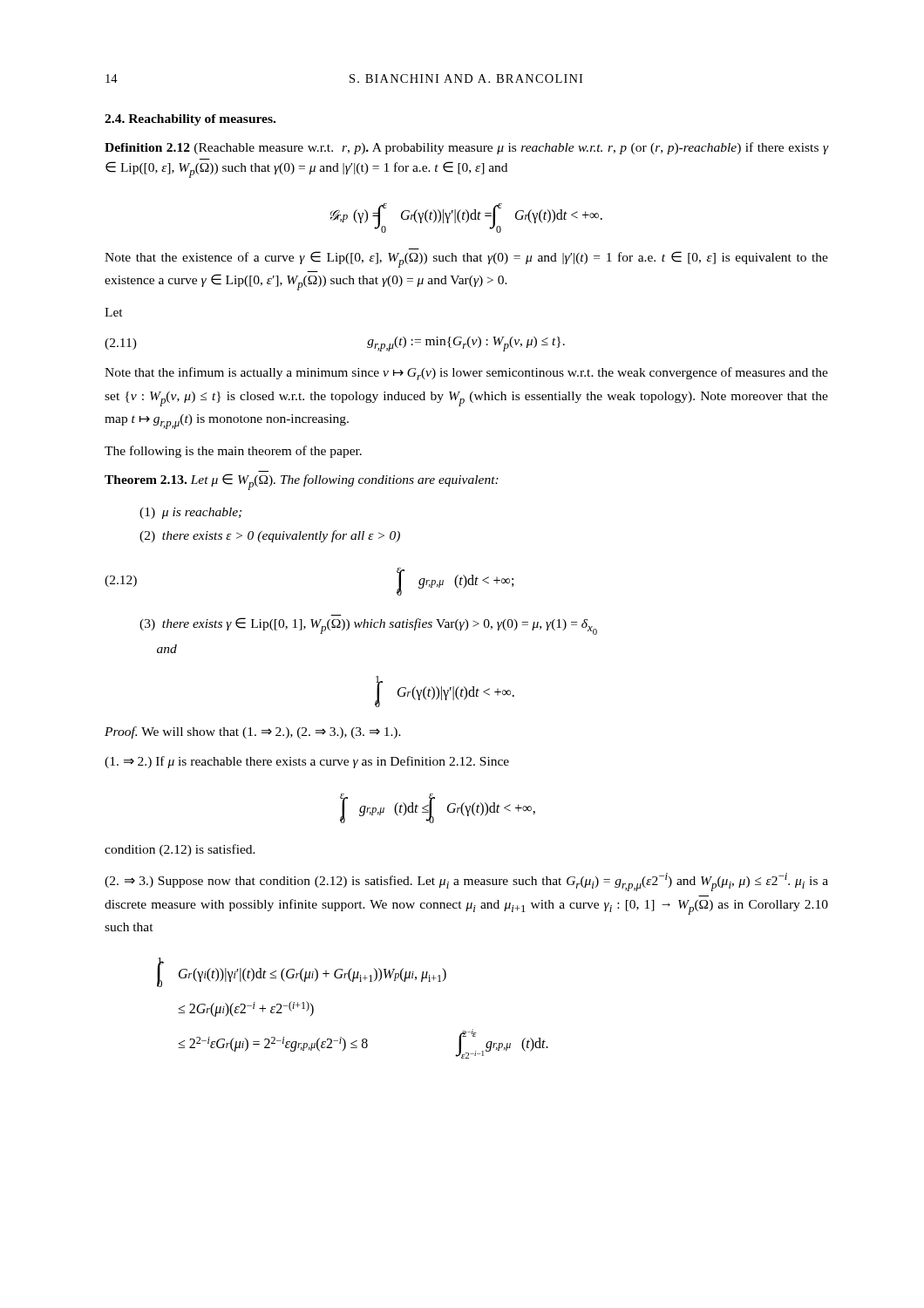
Task: Click where it says "(1) μ is reachable;"
Action: [x=191, y=511]
